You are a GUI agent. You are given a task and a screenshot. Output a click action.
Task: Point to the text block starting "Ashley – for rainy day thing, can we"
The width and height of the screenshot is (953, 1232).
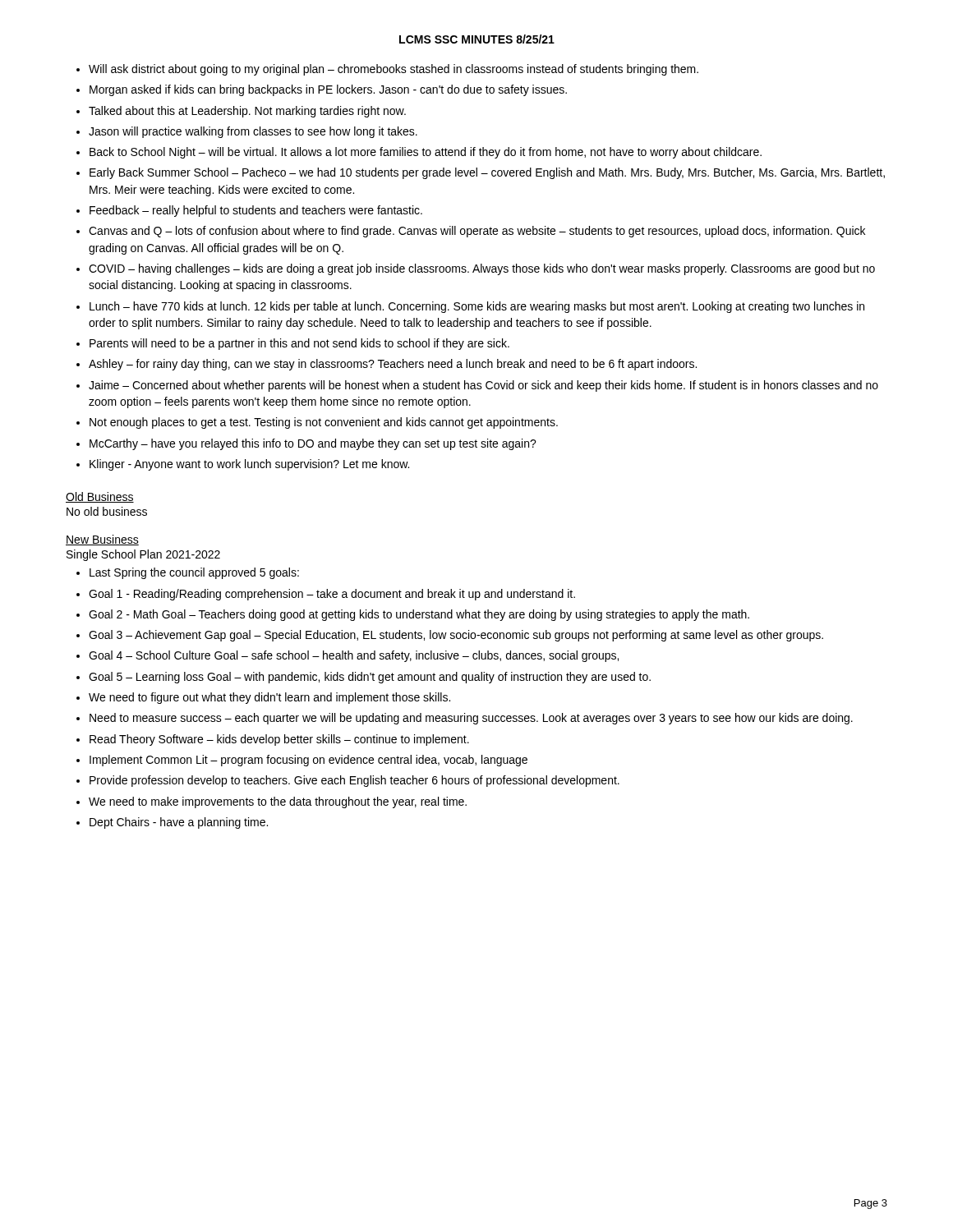tap(393, 364)
